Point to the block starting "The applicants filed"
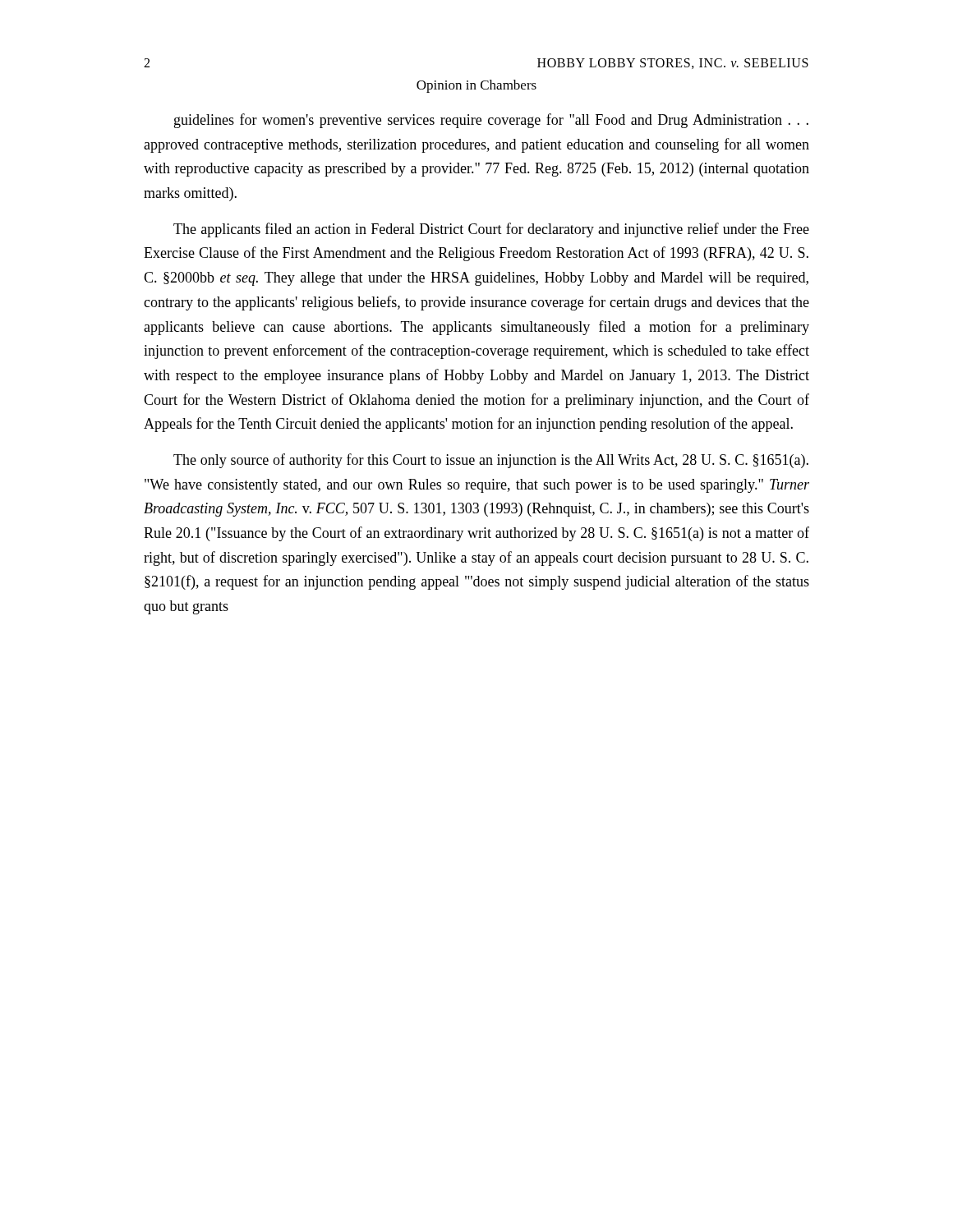 (x=476, y=326)
